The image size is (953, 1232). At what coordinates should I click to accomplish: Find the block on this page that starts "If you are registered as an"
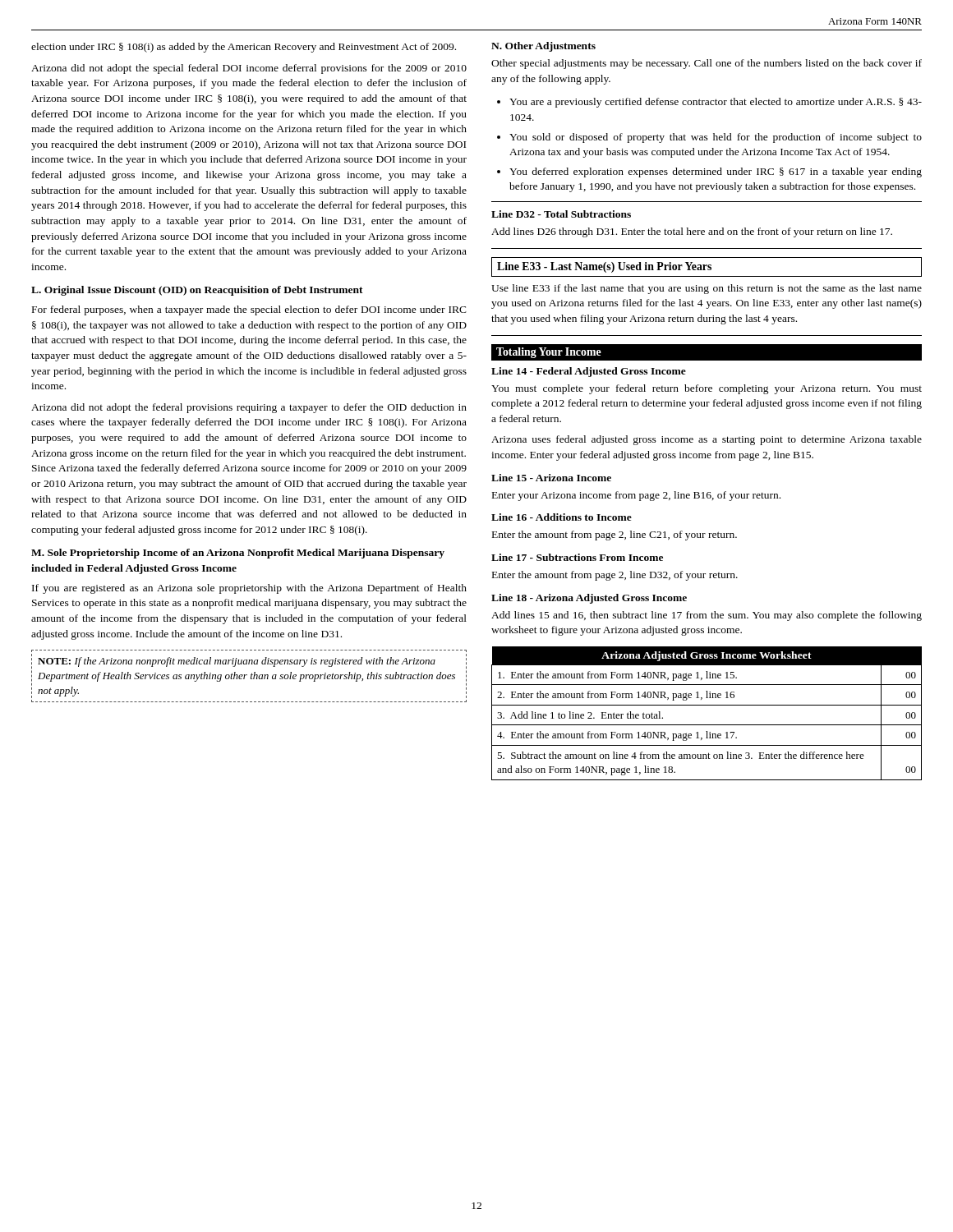click(249, 611)
